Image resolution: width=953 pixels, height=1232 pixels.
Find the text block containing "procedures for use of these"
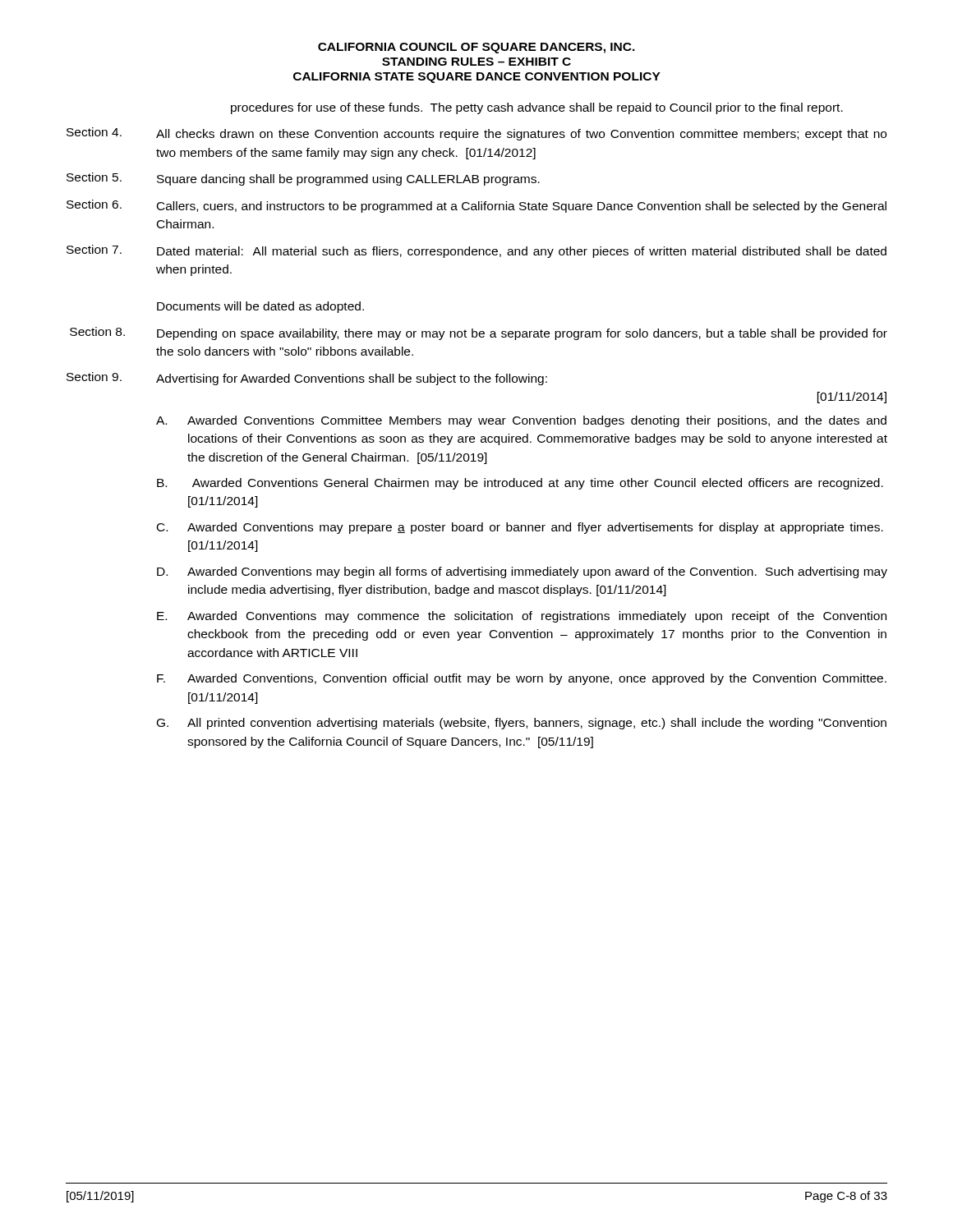(537, 107)
